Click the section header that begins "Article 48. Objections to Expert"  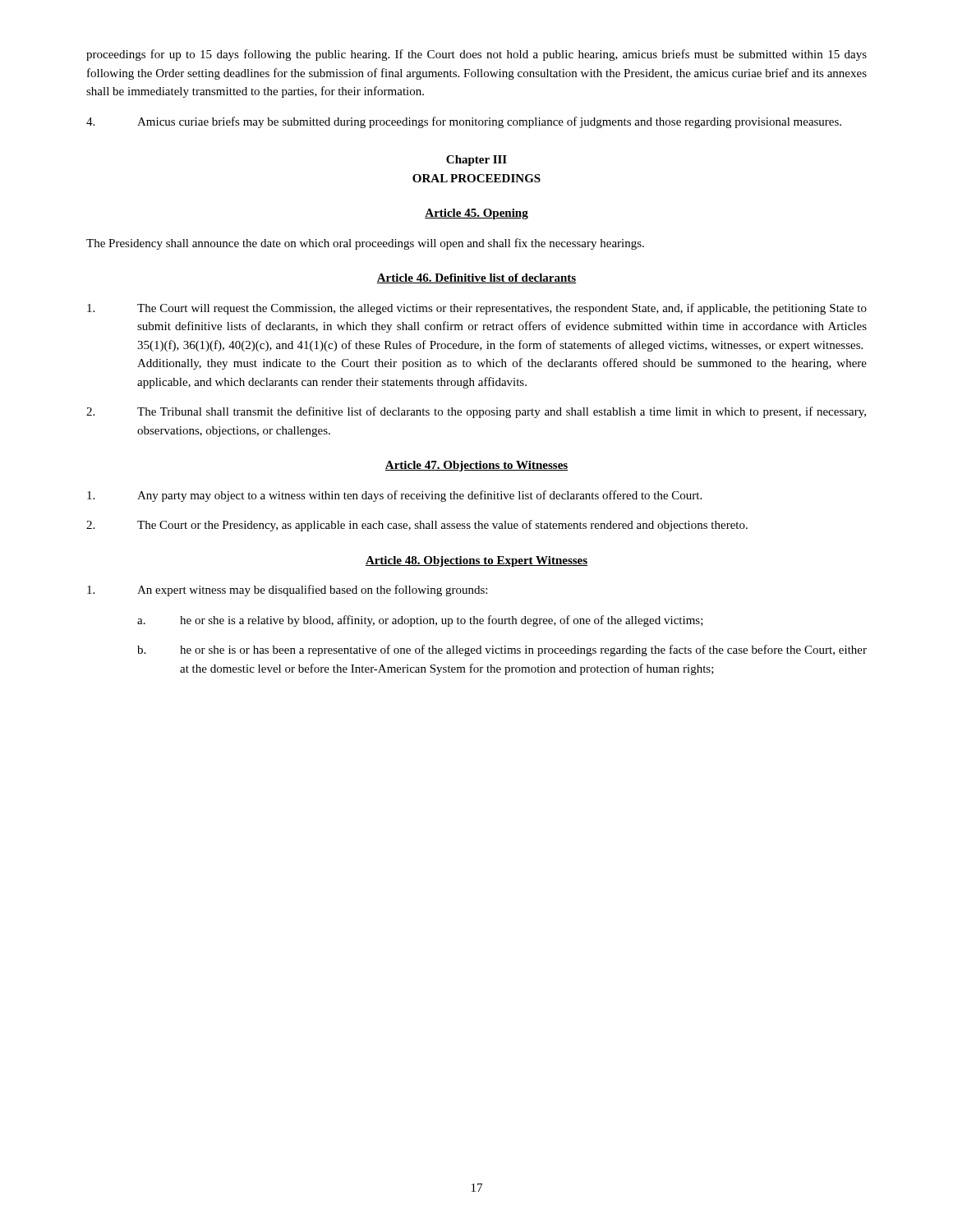pyautogui.click(x=476, y=560)
